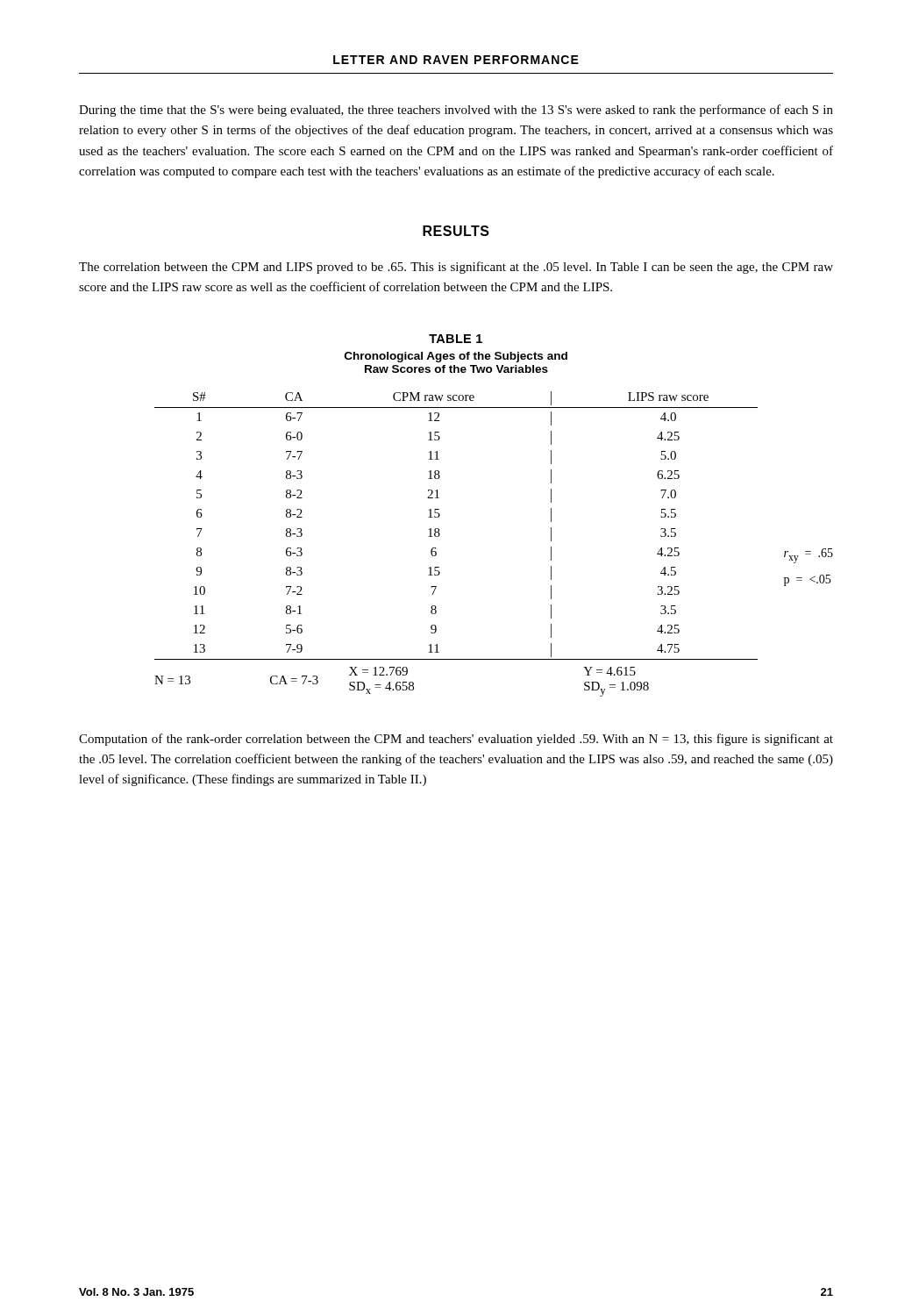Find the text block starting "Computation of the rank-order correlation"
912x1316 pixels.
456,759
